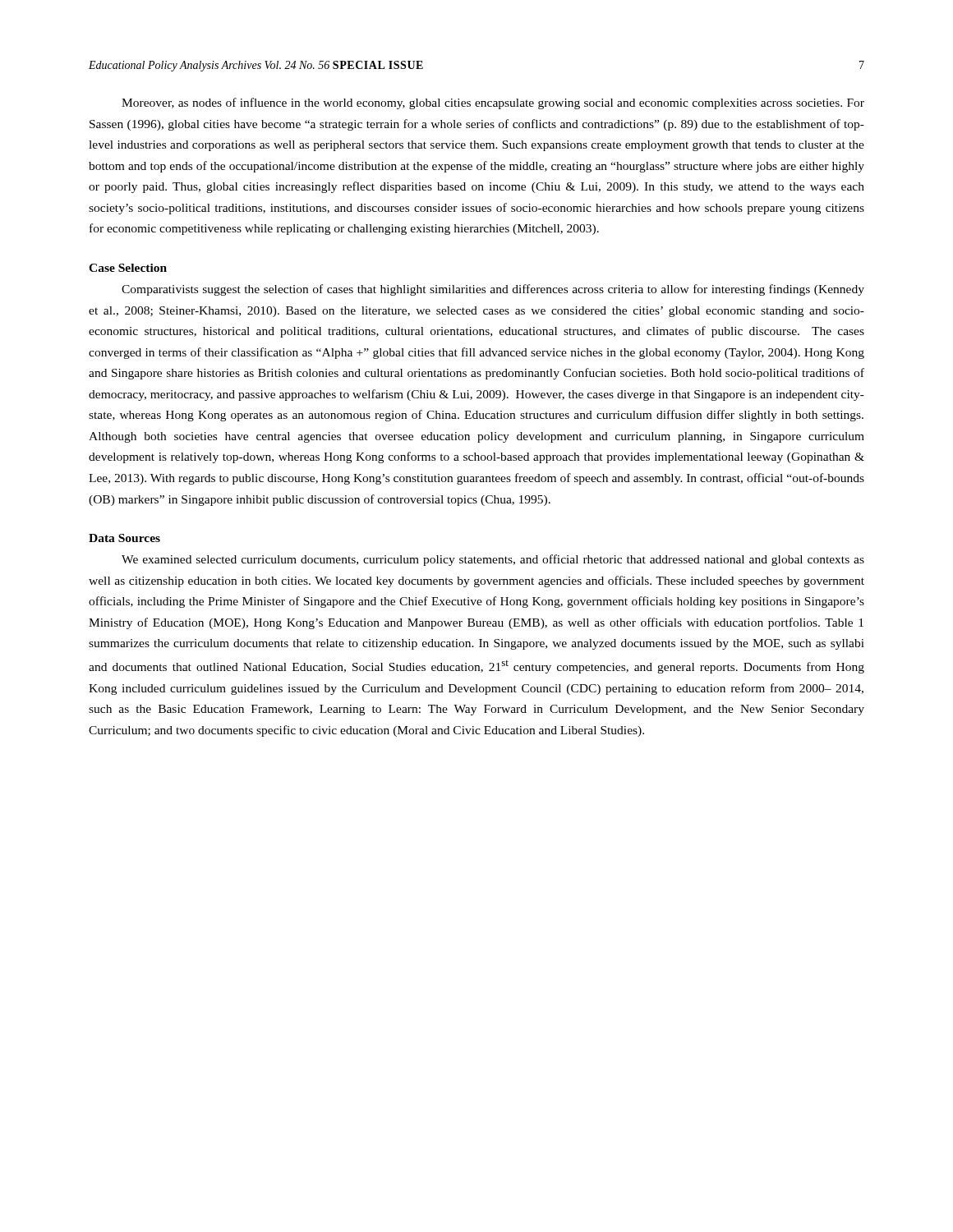The height and width of the screenshot is (1232, 953).
Task: Locate the section header containing "Case Selection"
Action: (x=128, y=267)
